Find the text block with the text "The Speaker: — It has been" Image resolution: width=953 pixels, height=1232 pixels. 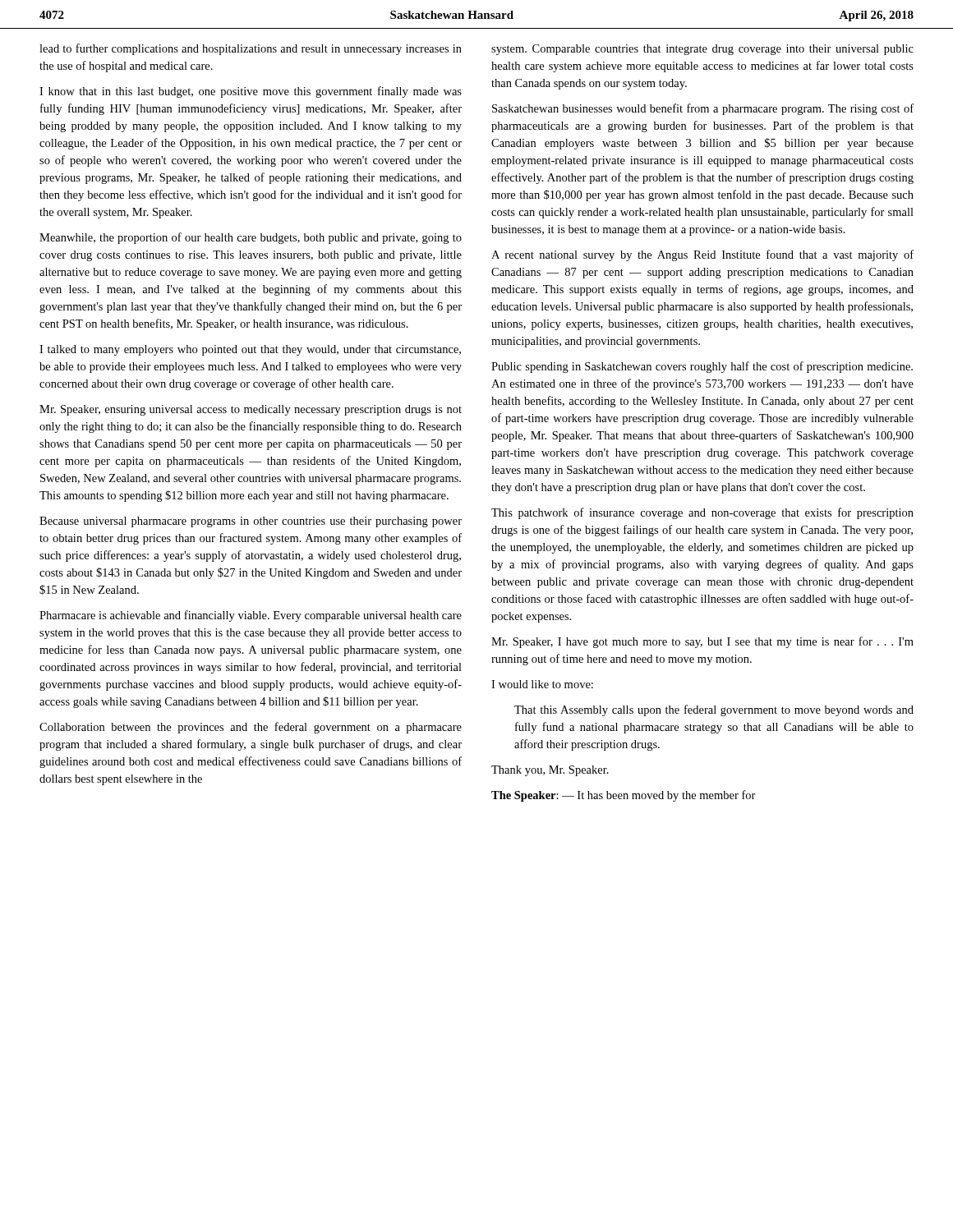702,796
